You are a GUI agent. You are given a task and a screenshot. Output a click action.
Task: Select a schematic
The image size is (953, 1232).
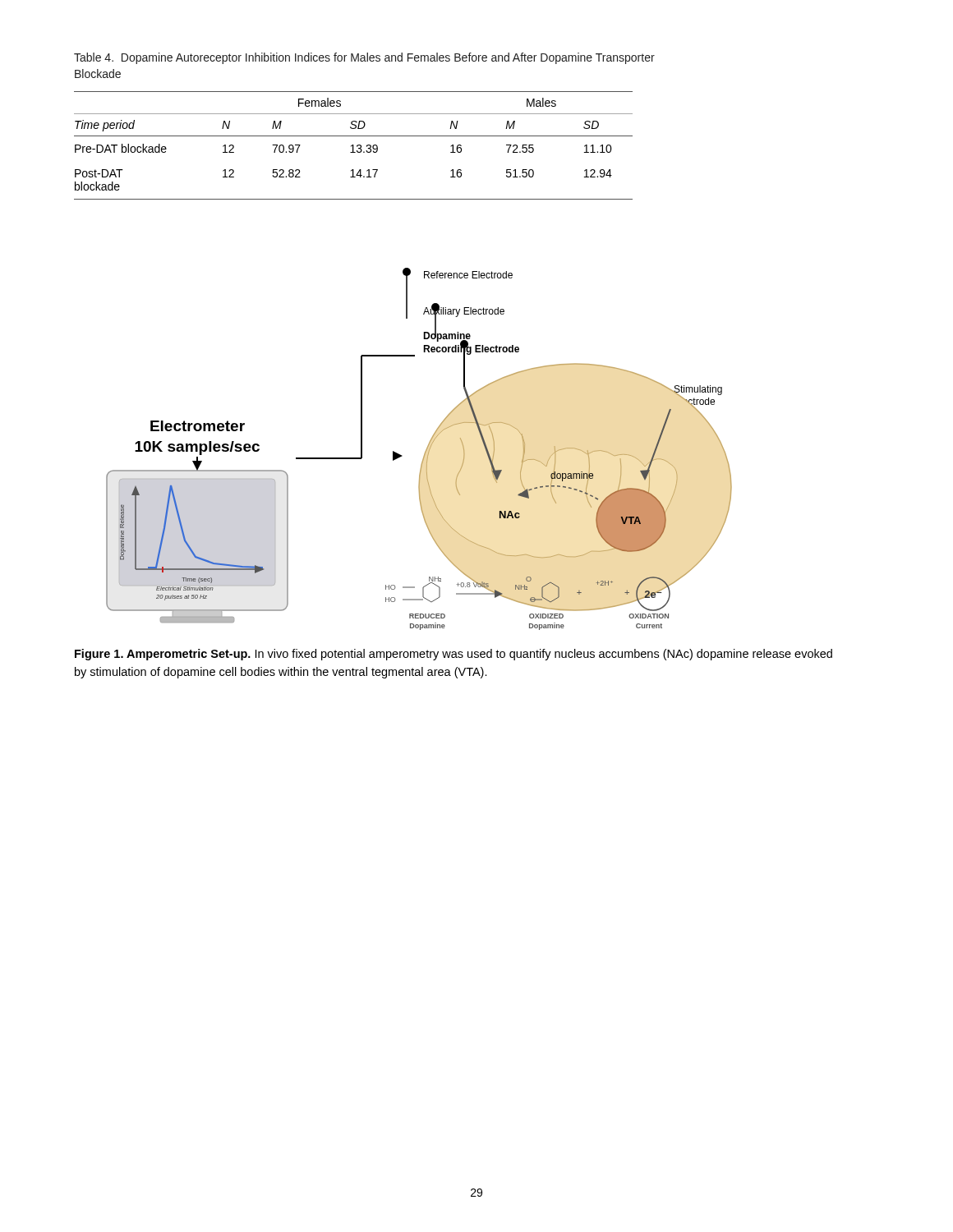476,437
